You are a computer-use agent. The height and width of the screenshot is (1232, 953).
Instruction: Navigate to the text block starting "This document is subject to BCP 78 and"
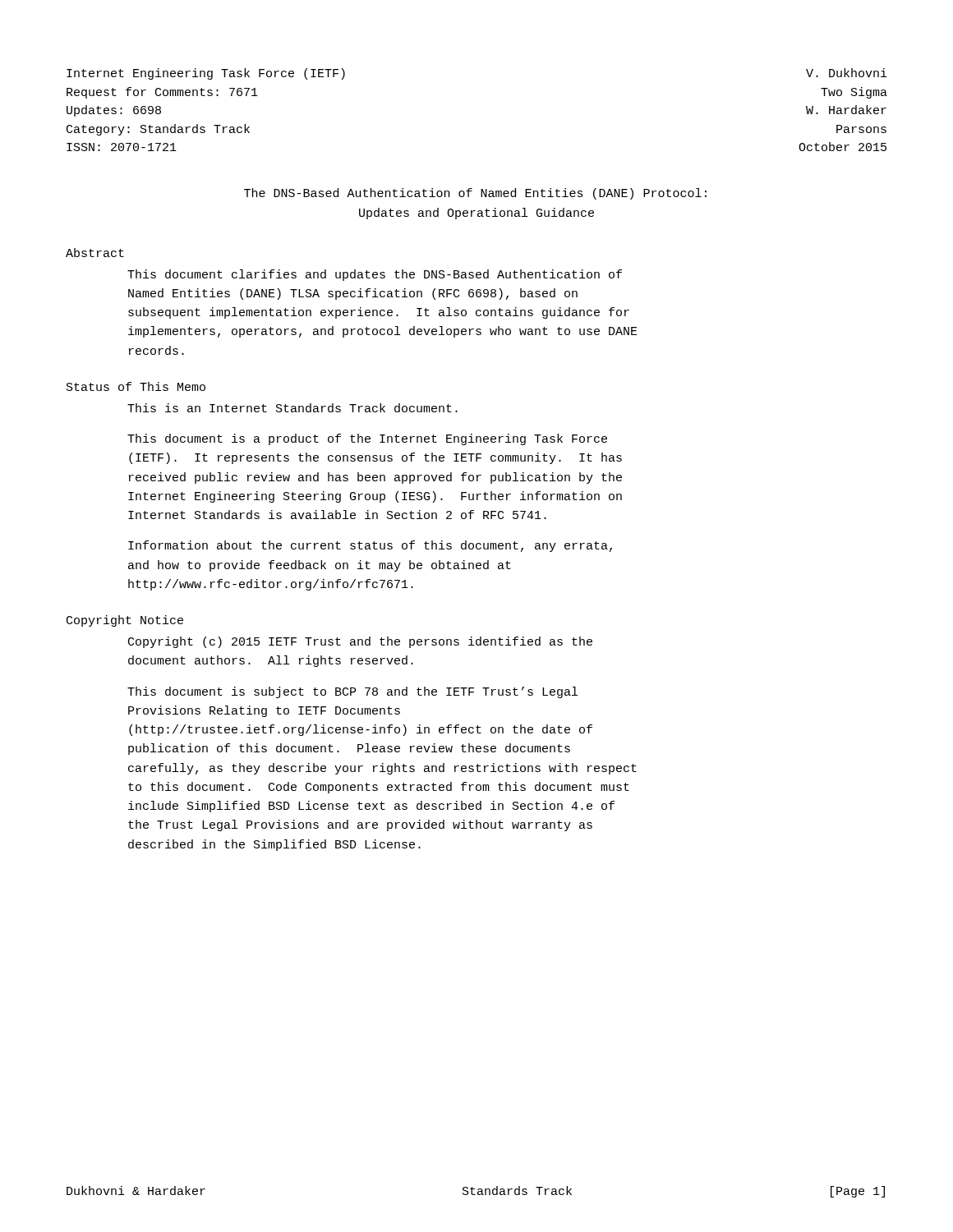(371, 769)
